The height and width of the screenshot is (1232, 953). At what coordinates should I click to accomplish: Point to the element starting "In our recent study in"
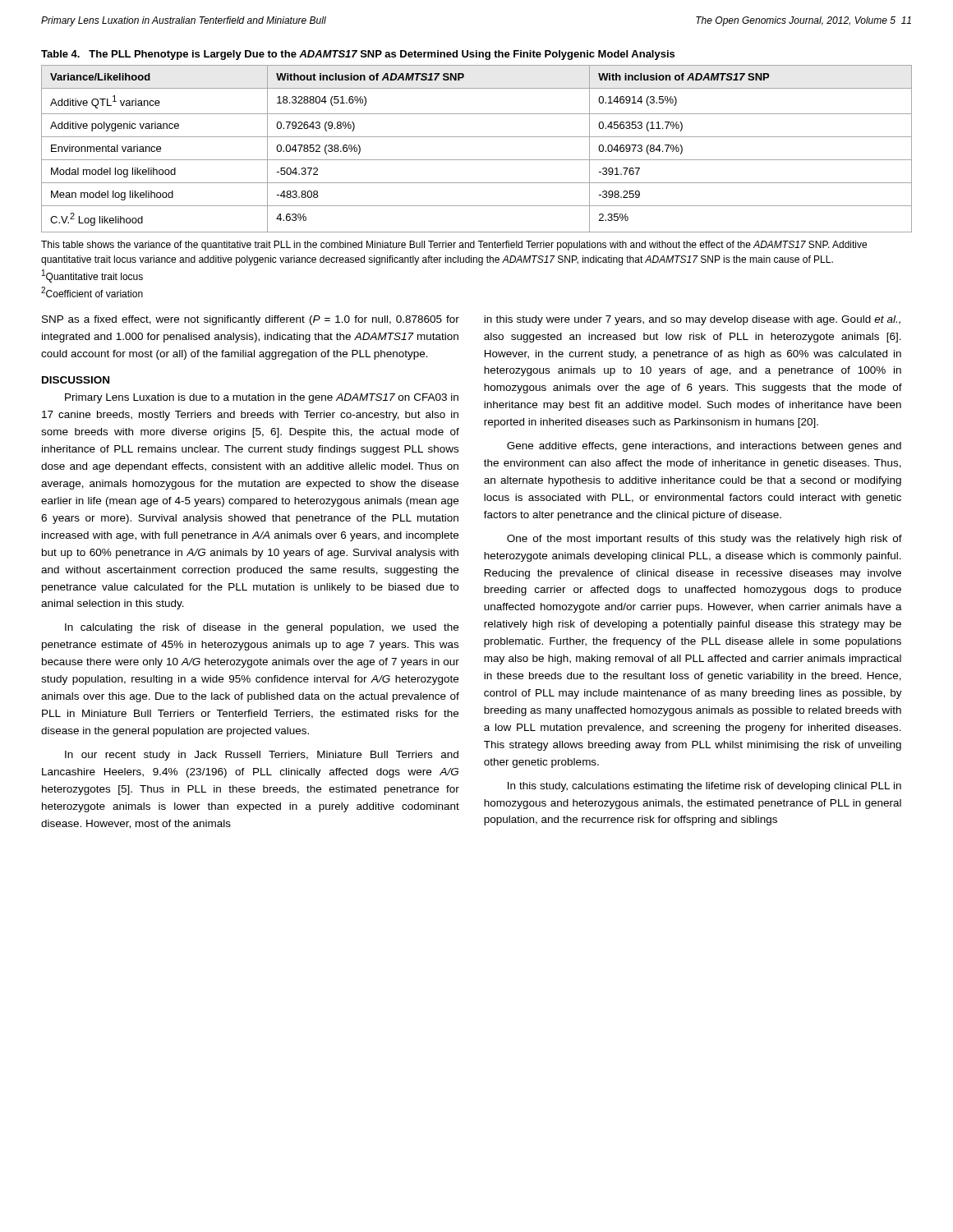[x=250, y=789]
